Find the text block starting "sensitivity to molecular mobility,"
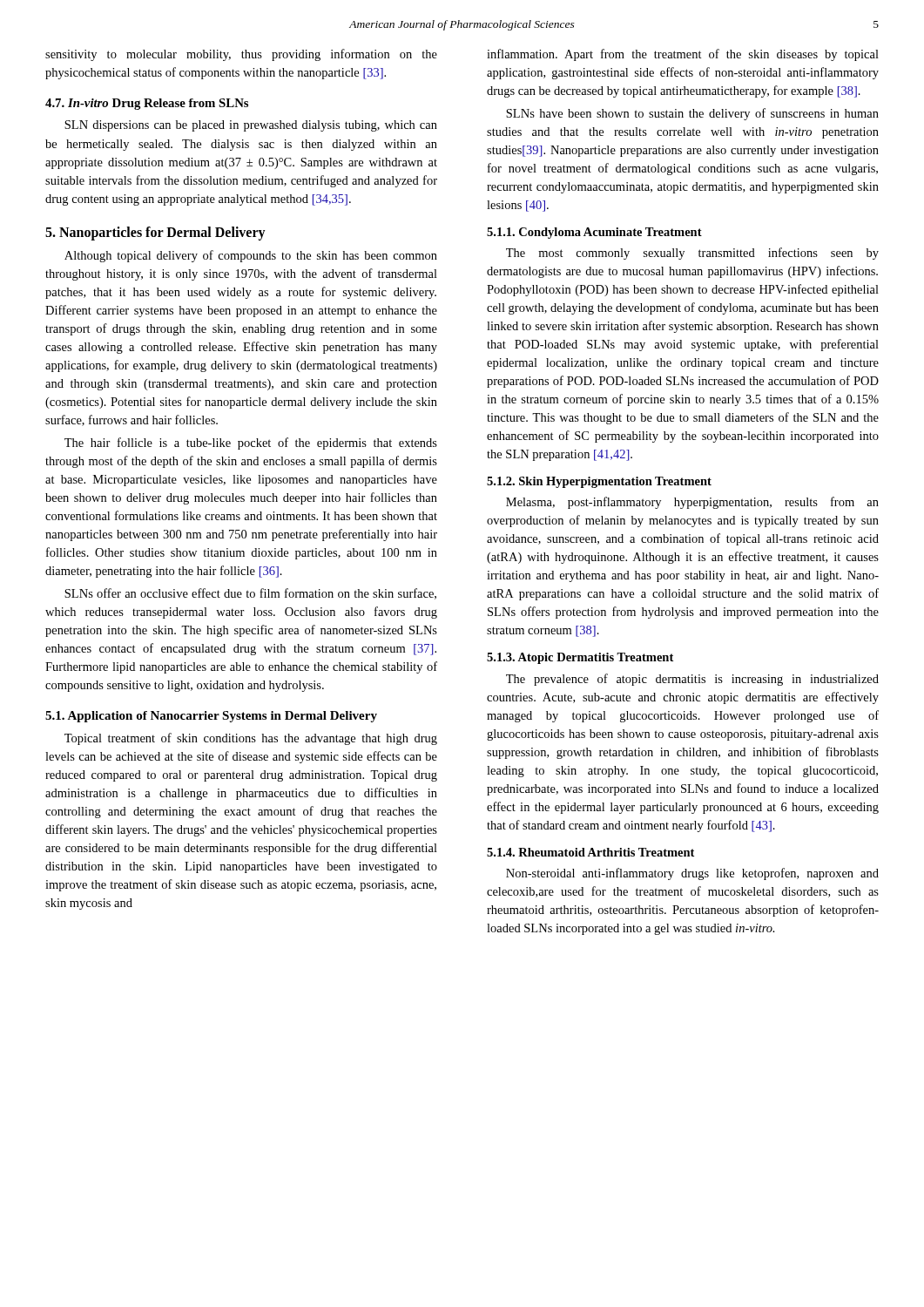Image resolution: width=924 pixels, height=1307 pixels. (x=241, y=64)
